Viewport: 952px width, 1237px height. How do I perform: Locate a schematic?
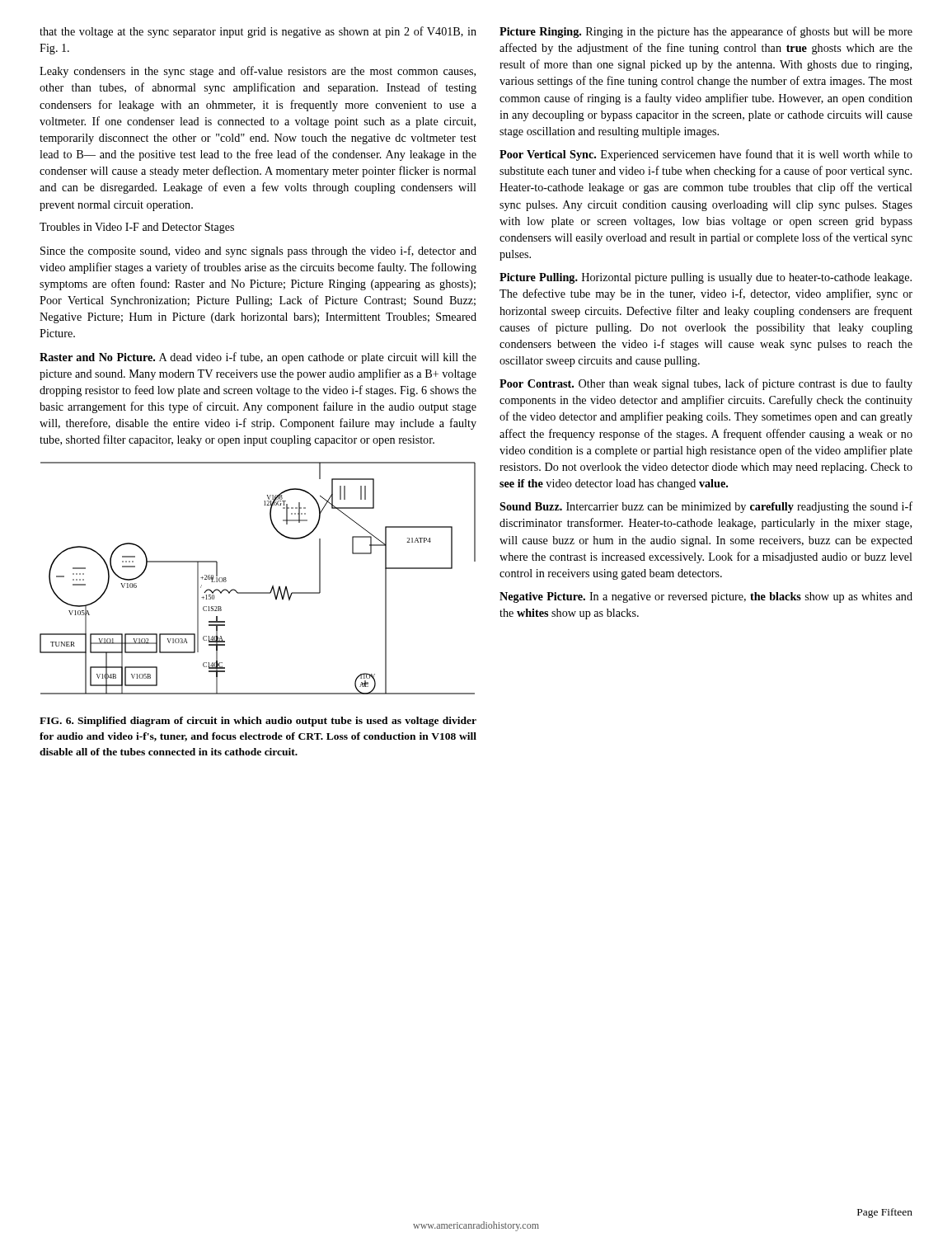coord(258,583)
